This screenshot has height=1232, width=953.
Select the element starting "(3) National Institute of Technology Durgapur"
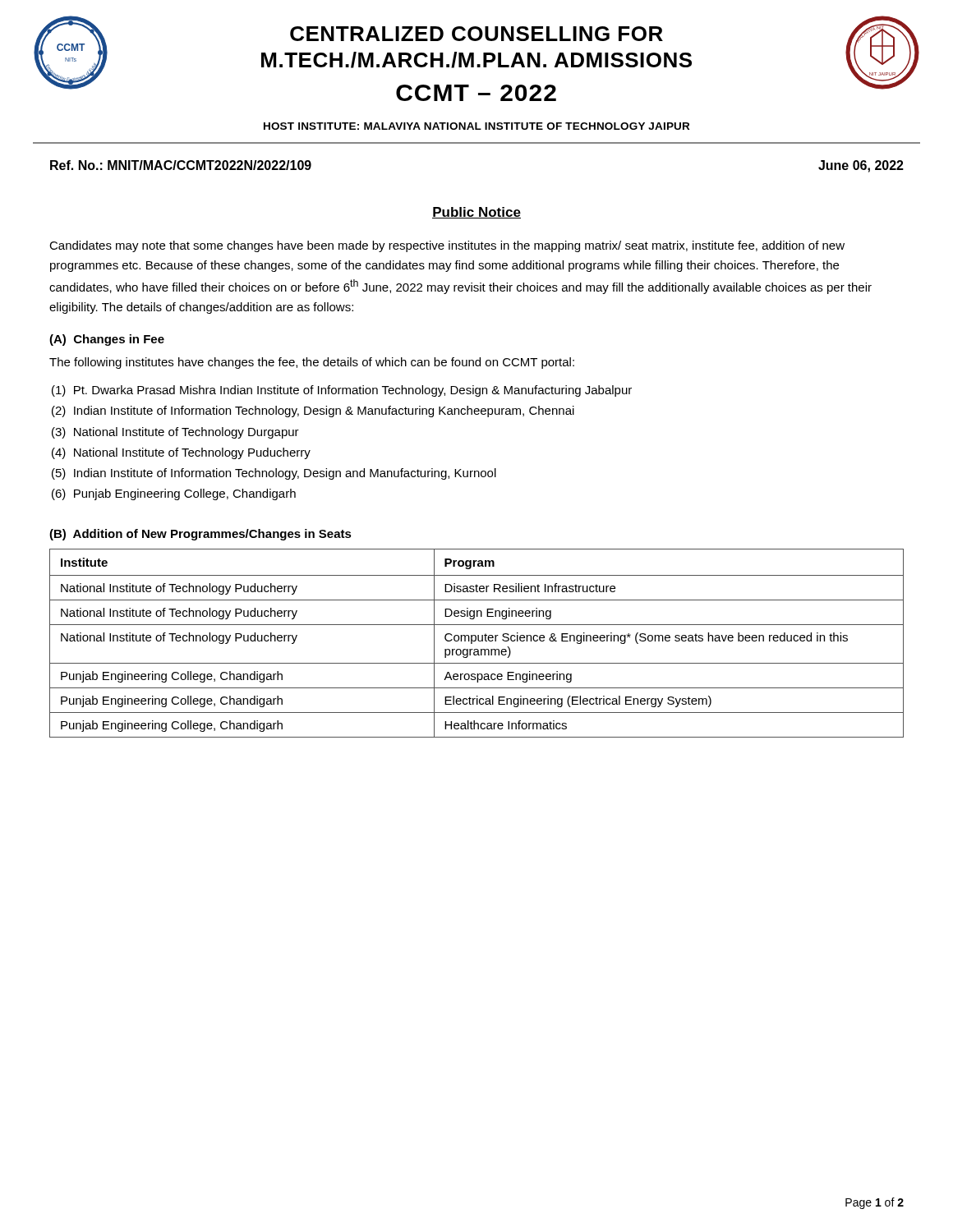click(x=175, y=431)
